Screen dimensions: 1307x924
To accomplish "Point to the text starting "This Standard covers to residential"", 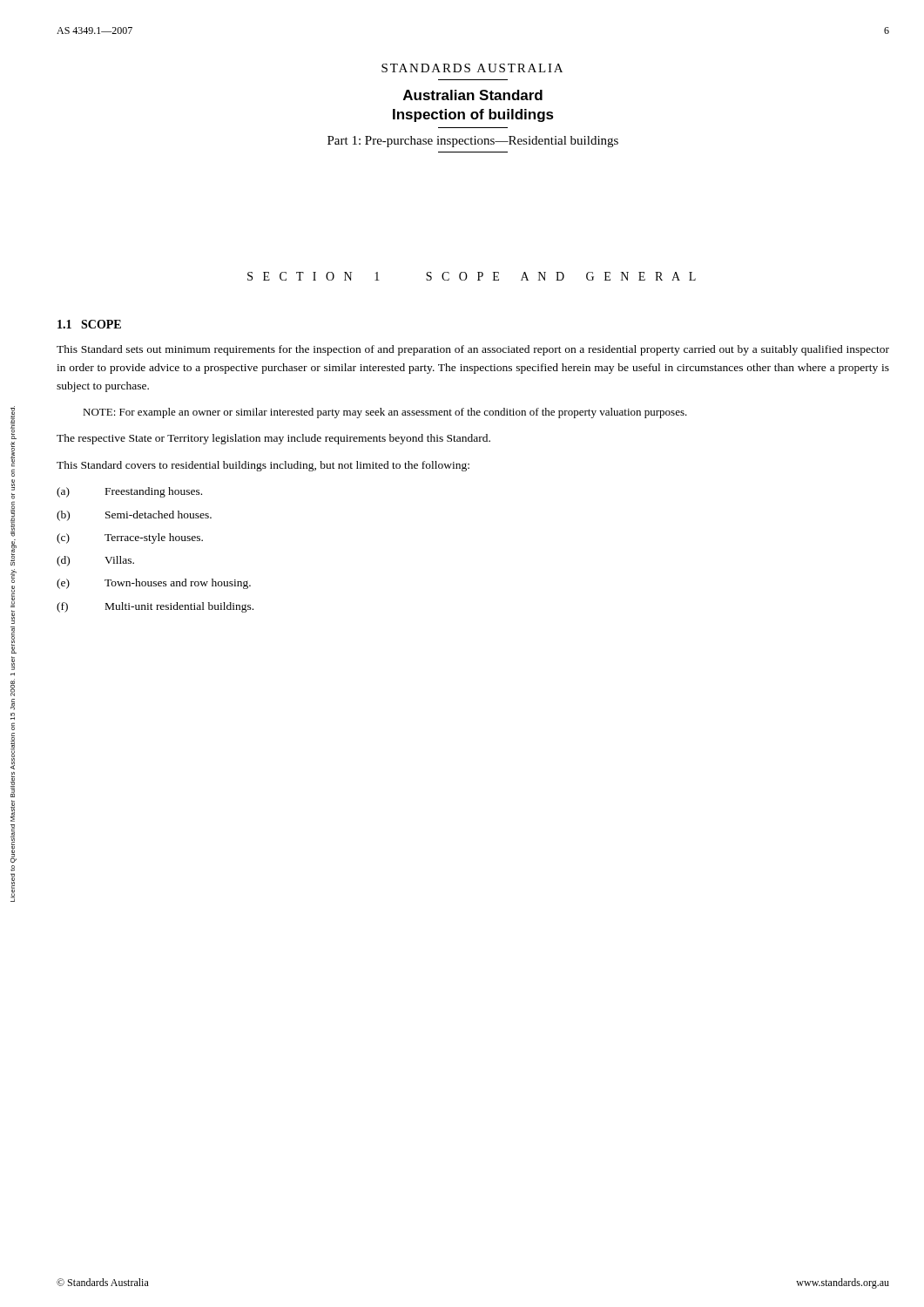I will coord(263,465).
